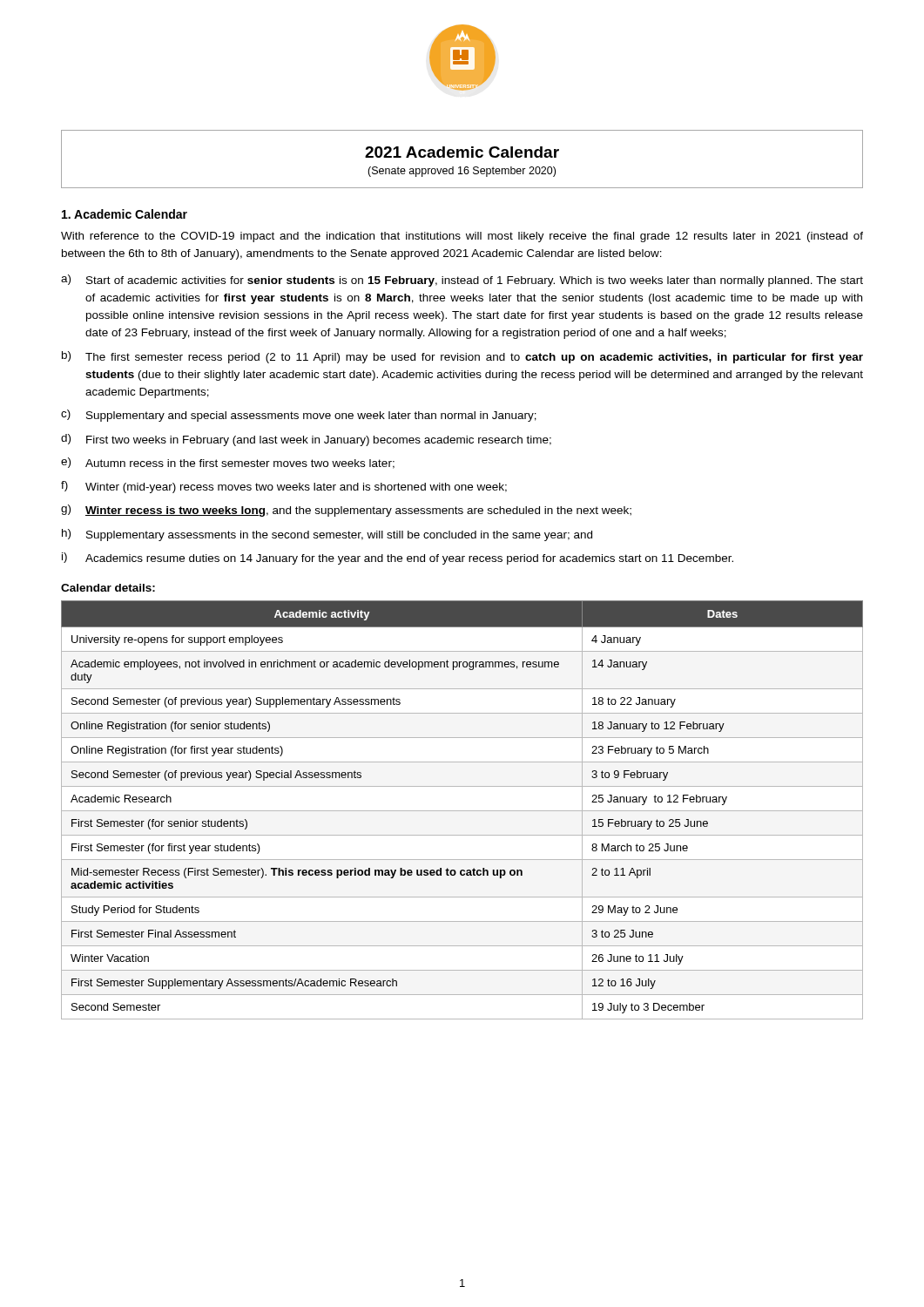Viewport: 924px width, 1307px height.
Task: Where is the passage that starts "b) The first semester"?
Action: coord(462,375)
